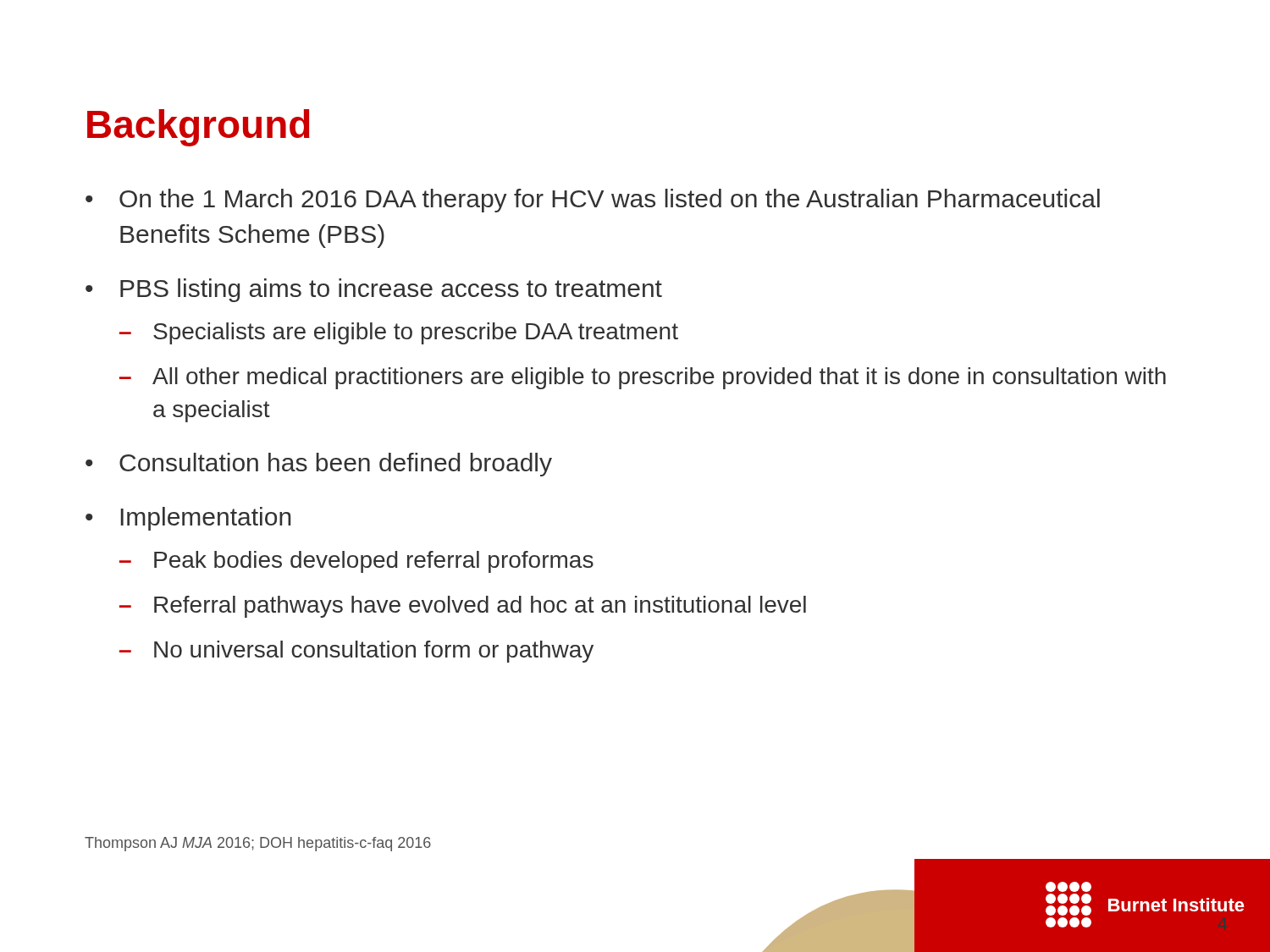Screen dimensions: 952x1270
Task: Select the text starting "Thompson AJ MJA 2016; DOH hepatitis-c-faq 2016"
Action: tap(258, 843)
